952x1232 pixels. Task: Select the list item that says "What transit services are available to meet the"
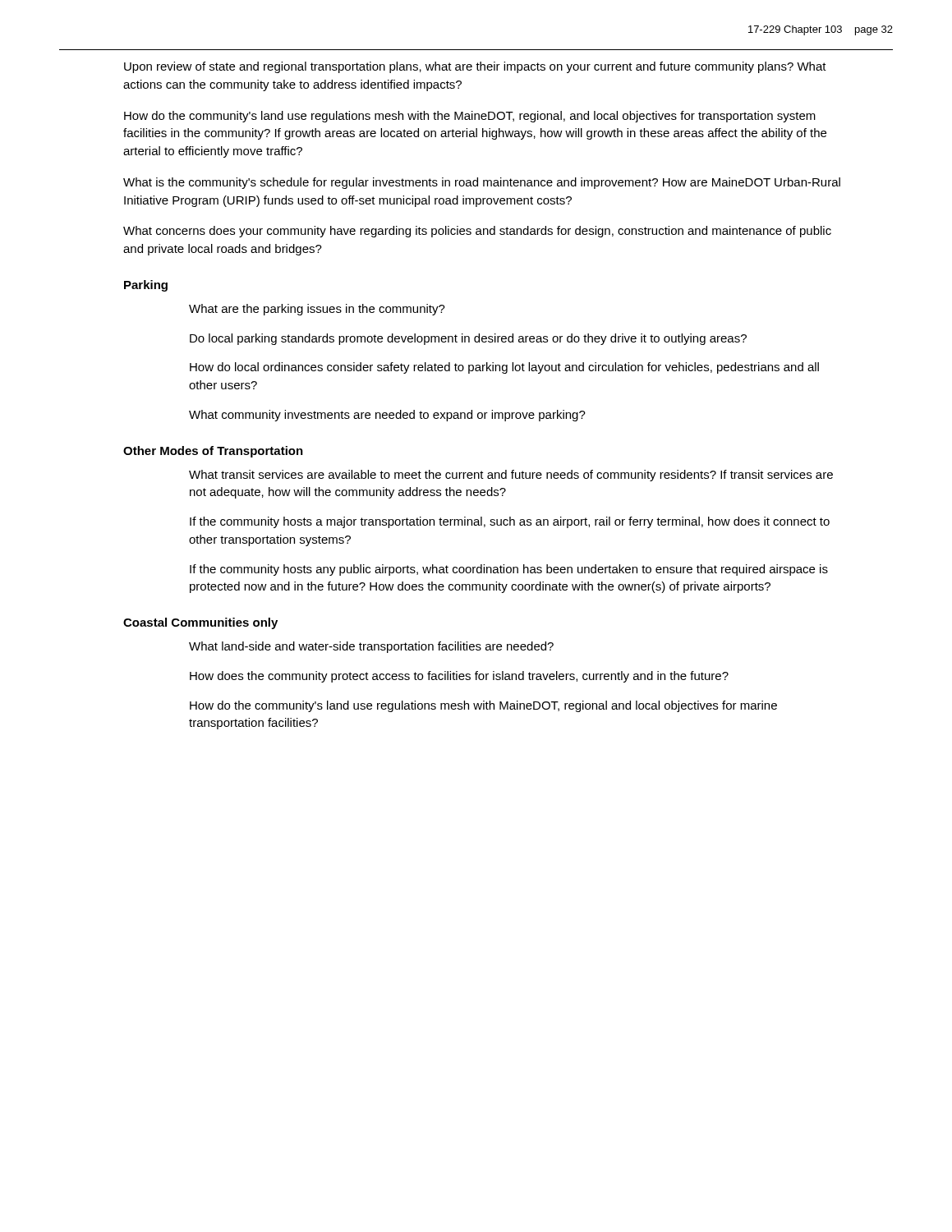[x=511, y=483]
